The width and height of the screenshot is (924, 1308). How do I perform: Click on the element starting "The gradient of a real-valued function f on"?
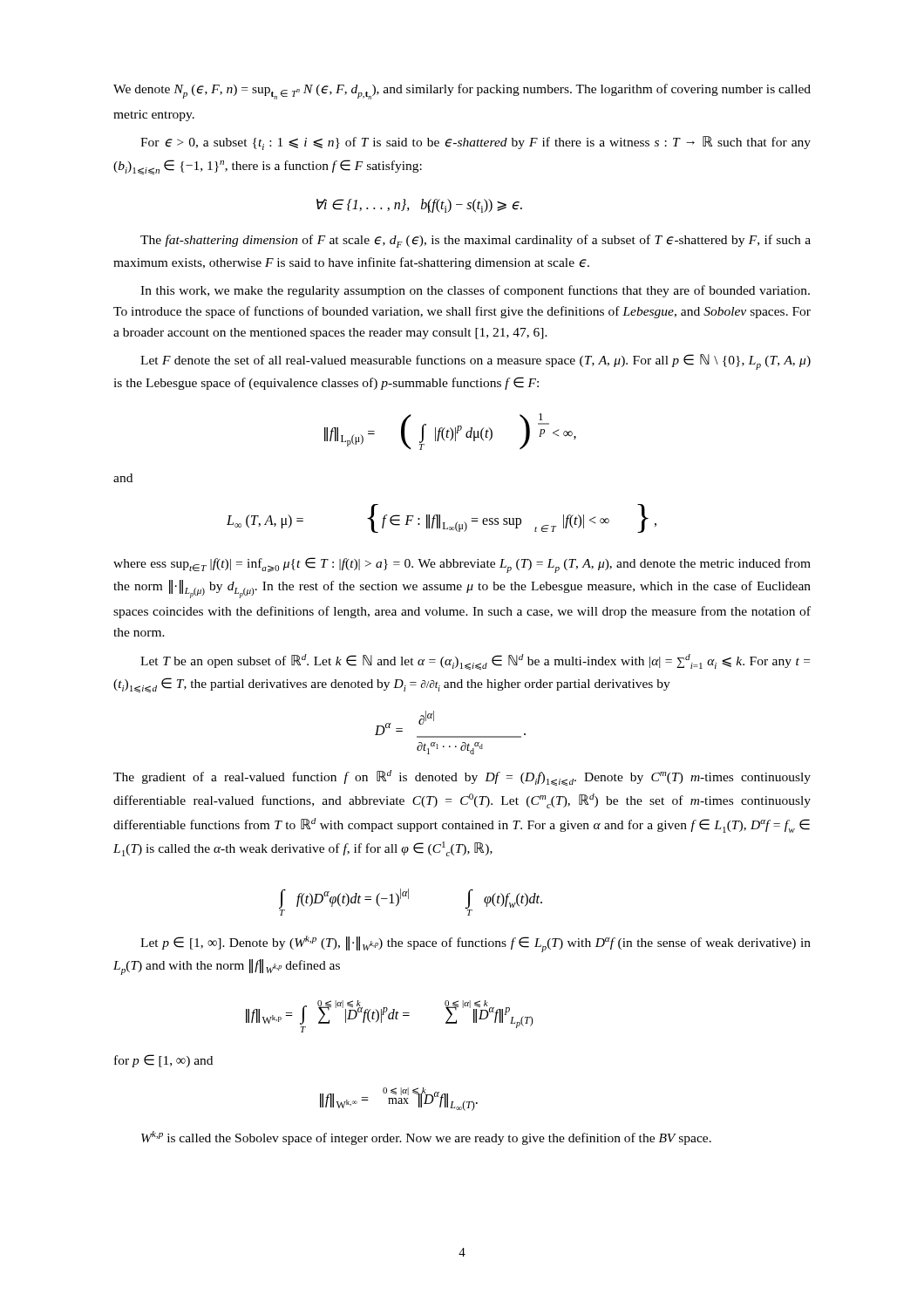[x=462, y=813]
